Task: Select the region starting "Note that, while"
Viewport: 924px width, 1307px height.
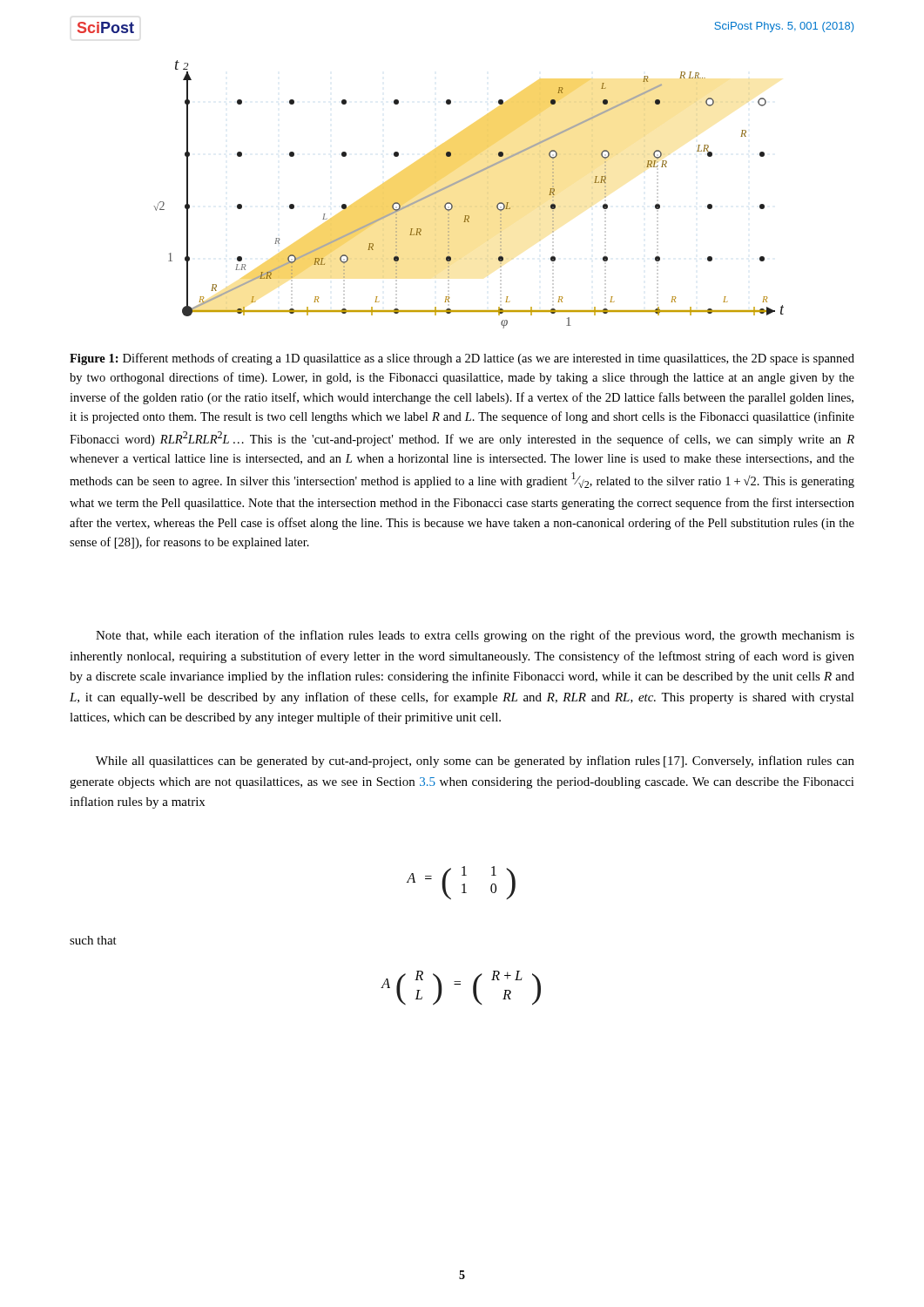Action: (x=462, y=676)
